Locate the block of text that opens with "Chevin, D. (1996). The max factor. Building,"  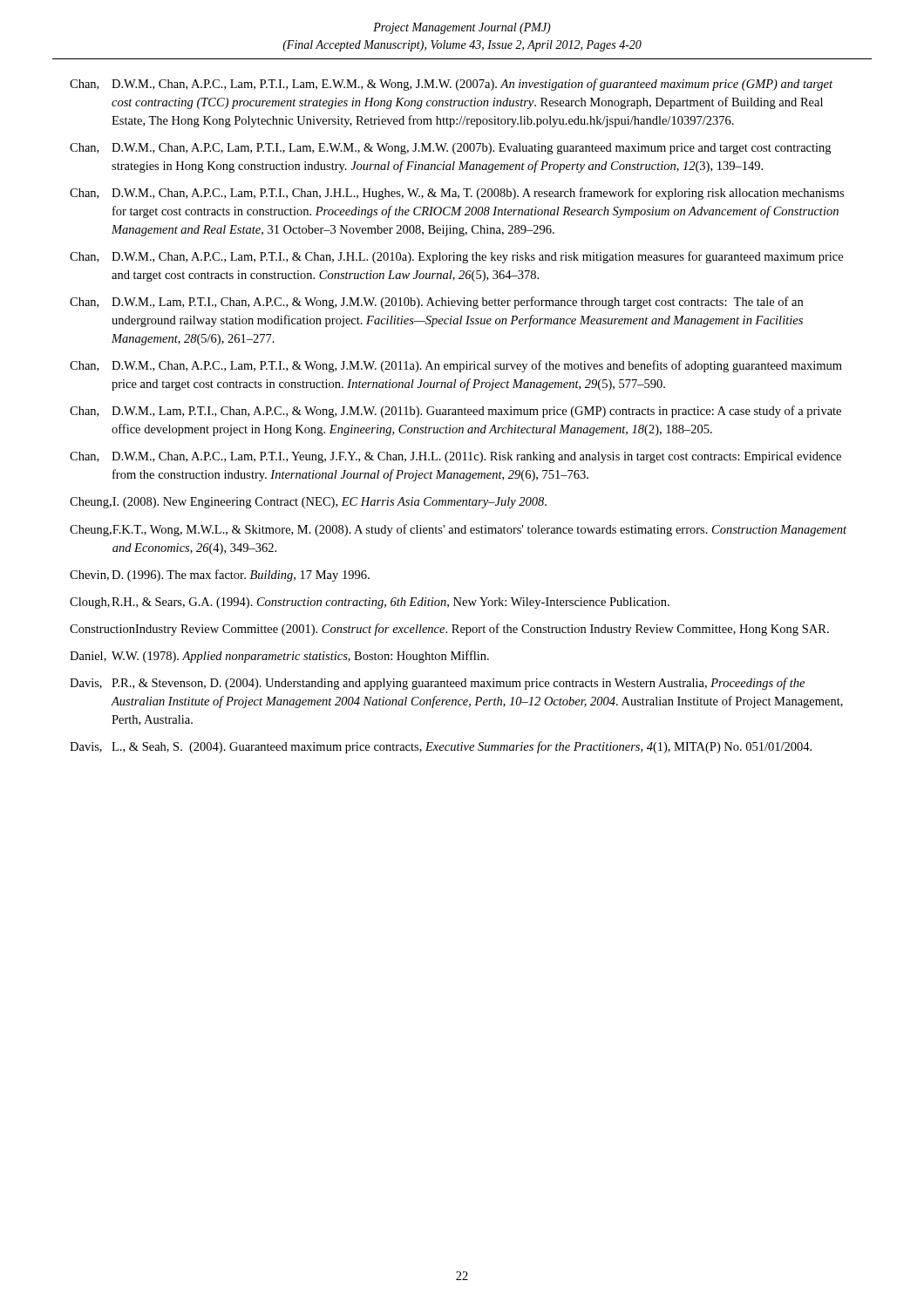[220, 576]
